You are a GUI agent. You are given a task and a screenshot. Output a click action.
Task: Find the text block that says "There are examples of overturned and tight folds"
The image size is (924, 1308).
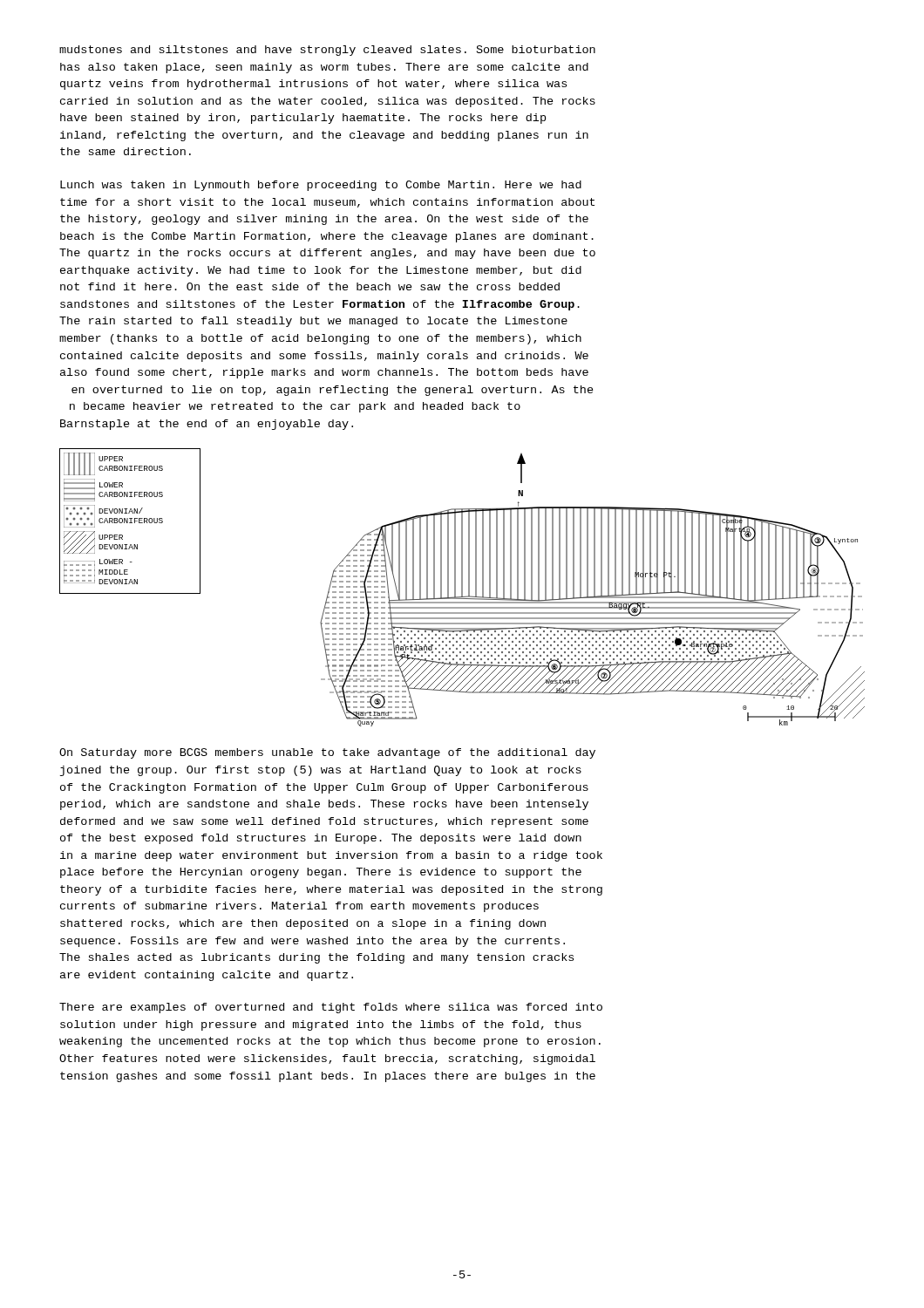331,1042
